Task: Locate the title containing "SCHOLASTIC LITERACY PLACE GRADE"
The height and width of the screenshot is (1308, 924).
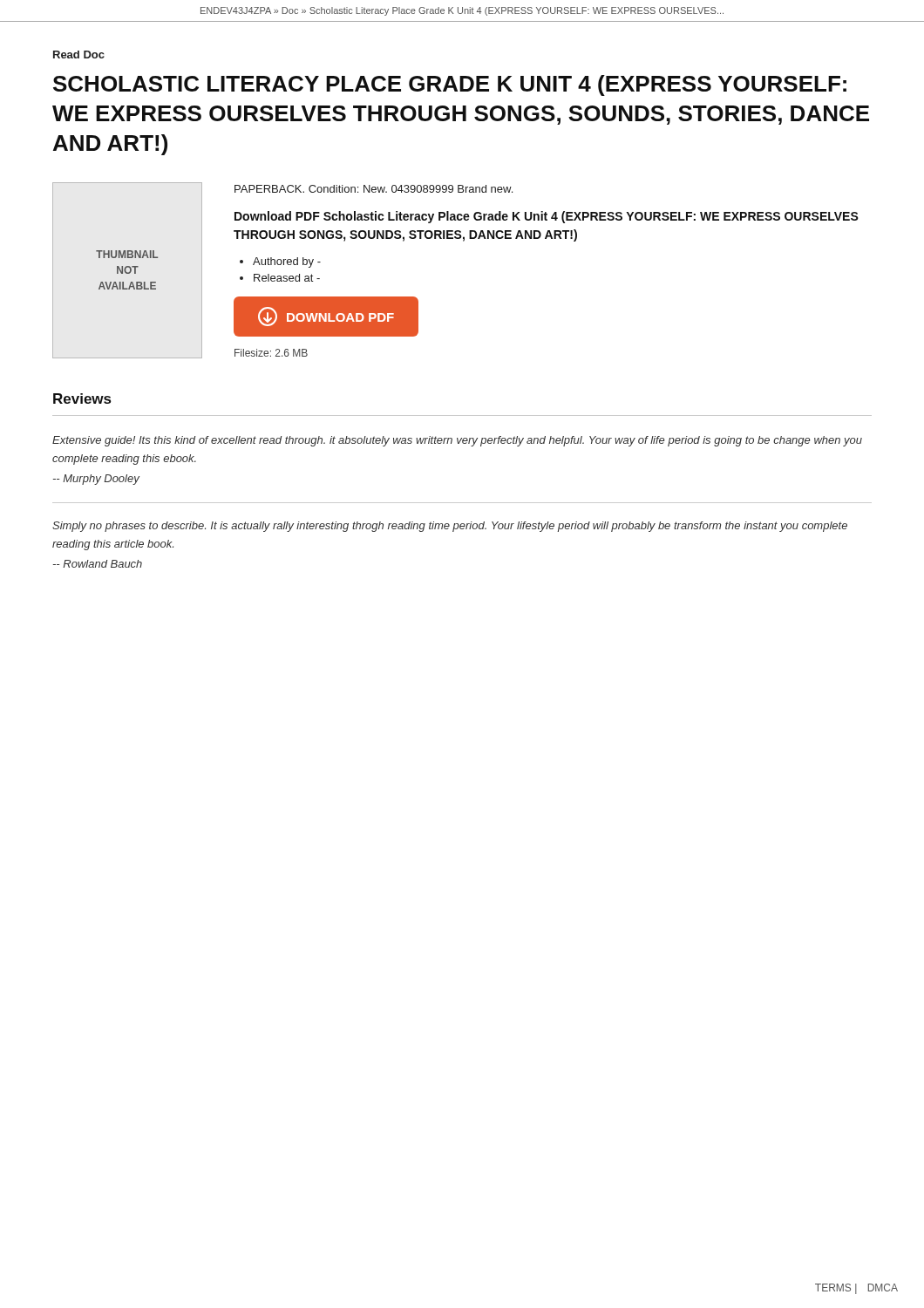Action: 461,113
